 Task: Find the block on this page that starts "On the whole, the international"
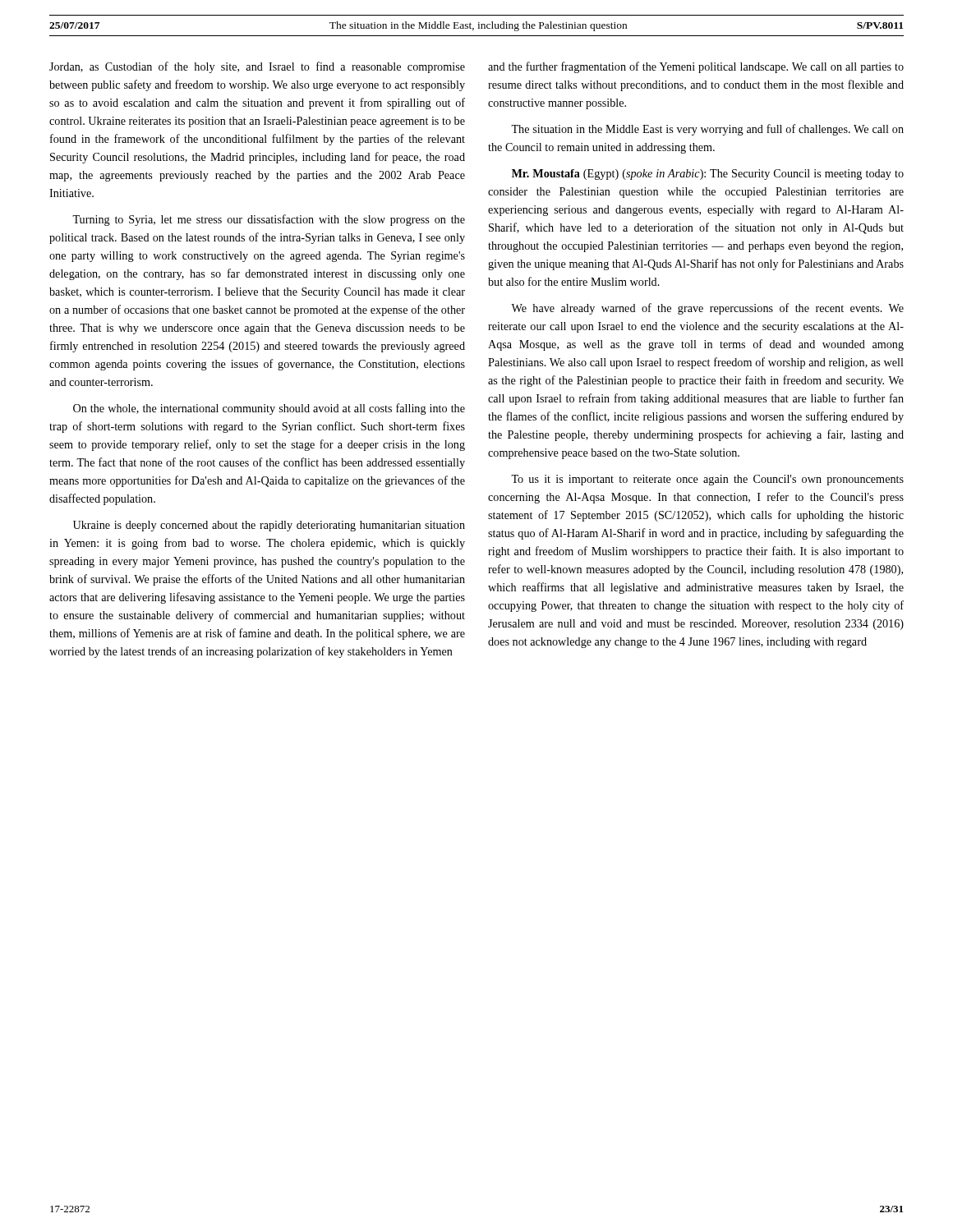(257, 453)
